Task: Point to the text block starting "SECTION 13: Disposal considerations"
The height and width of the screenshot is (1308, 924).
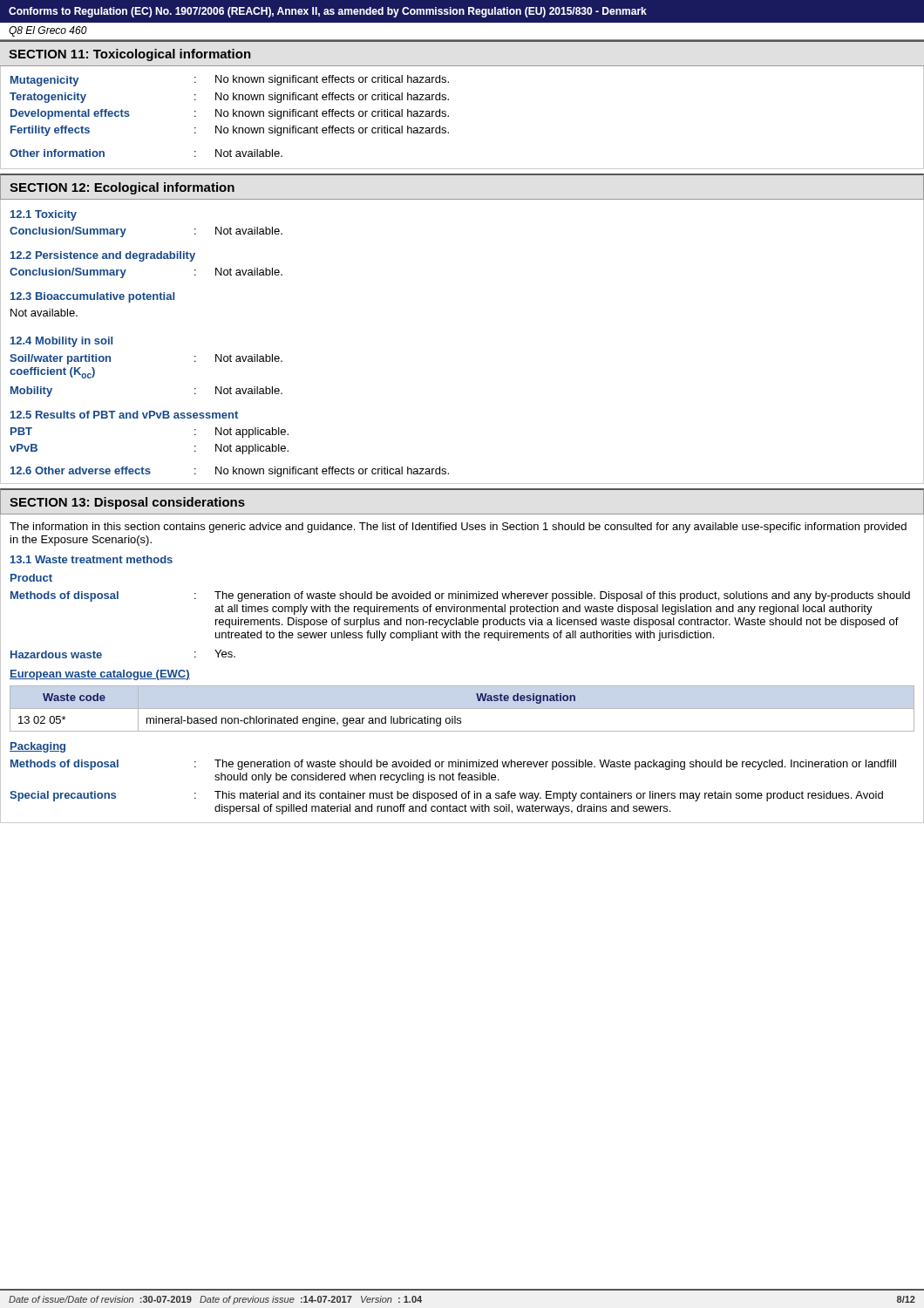Action: click(127, 501)
